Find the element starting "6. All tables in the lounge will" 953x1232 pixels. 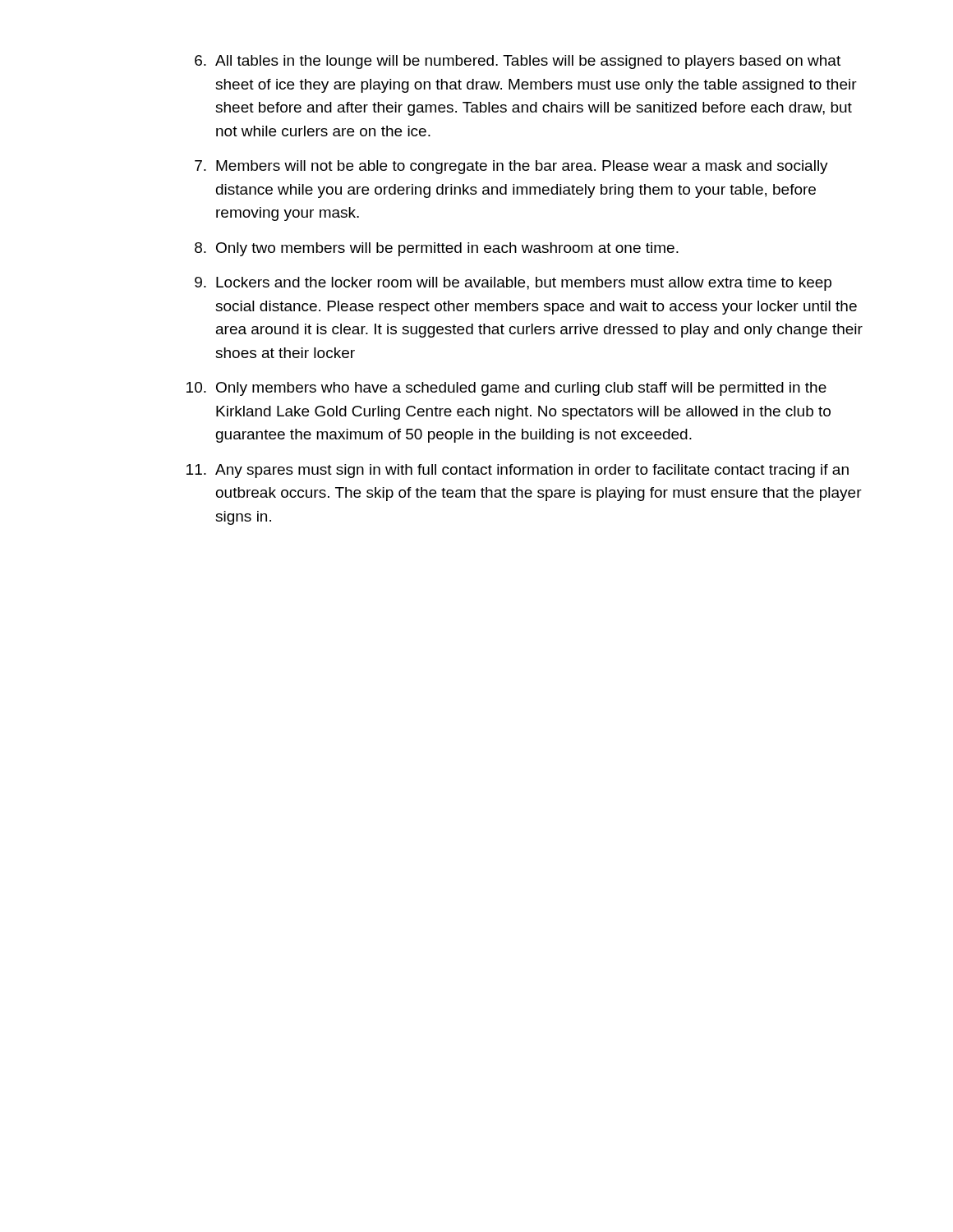(x=518, y=96)
